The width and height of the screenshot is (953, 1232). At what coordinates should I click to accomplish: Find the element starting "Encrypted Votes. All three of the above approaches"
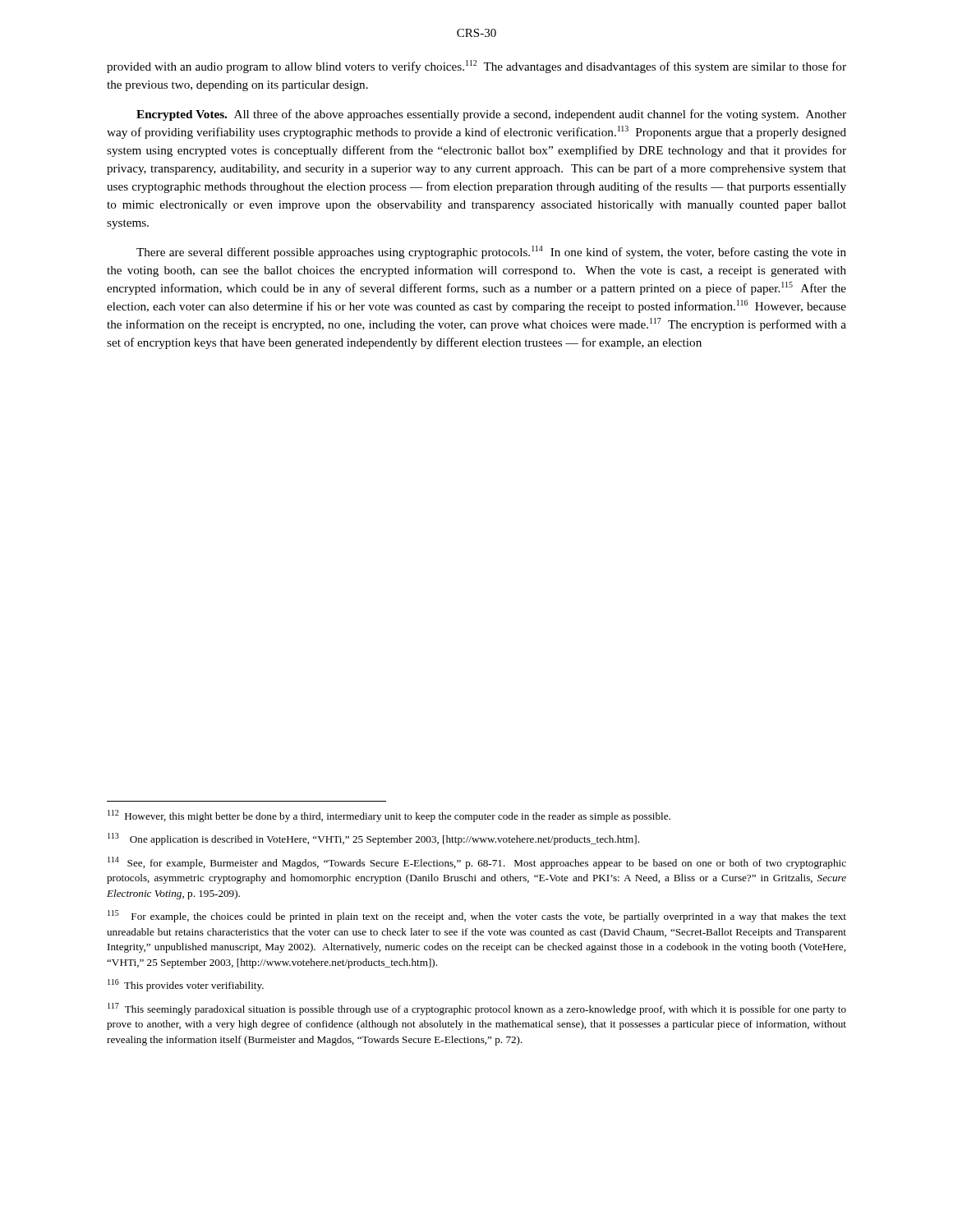(476, 168)
